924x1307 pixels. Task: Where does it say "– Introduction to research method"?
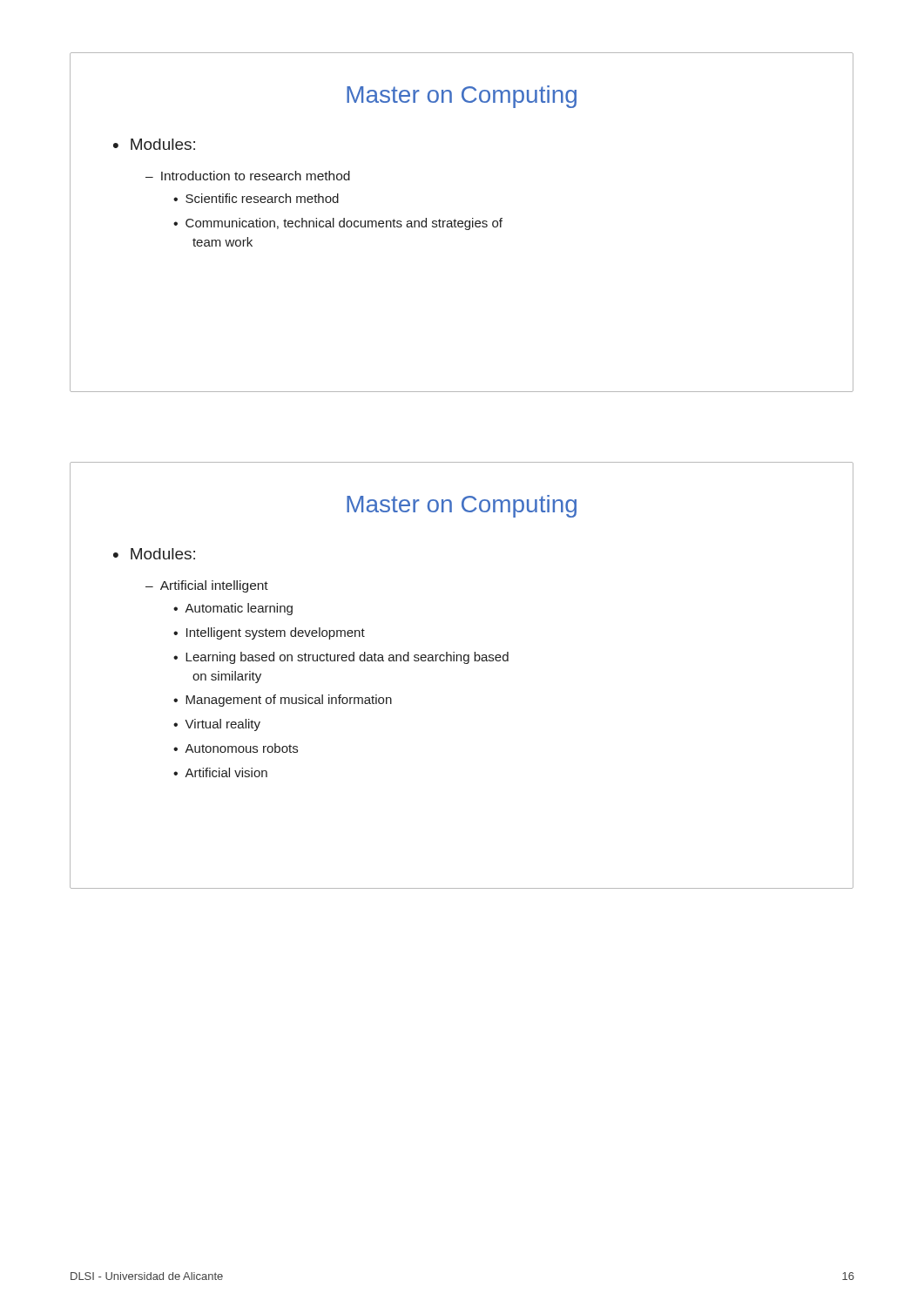pyautogui.click(x=248, y=175)
